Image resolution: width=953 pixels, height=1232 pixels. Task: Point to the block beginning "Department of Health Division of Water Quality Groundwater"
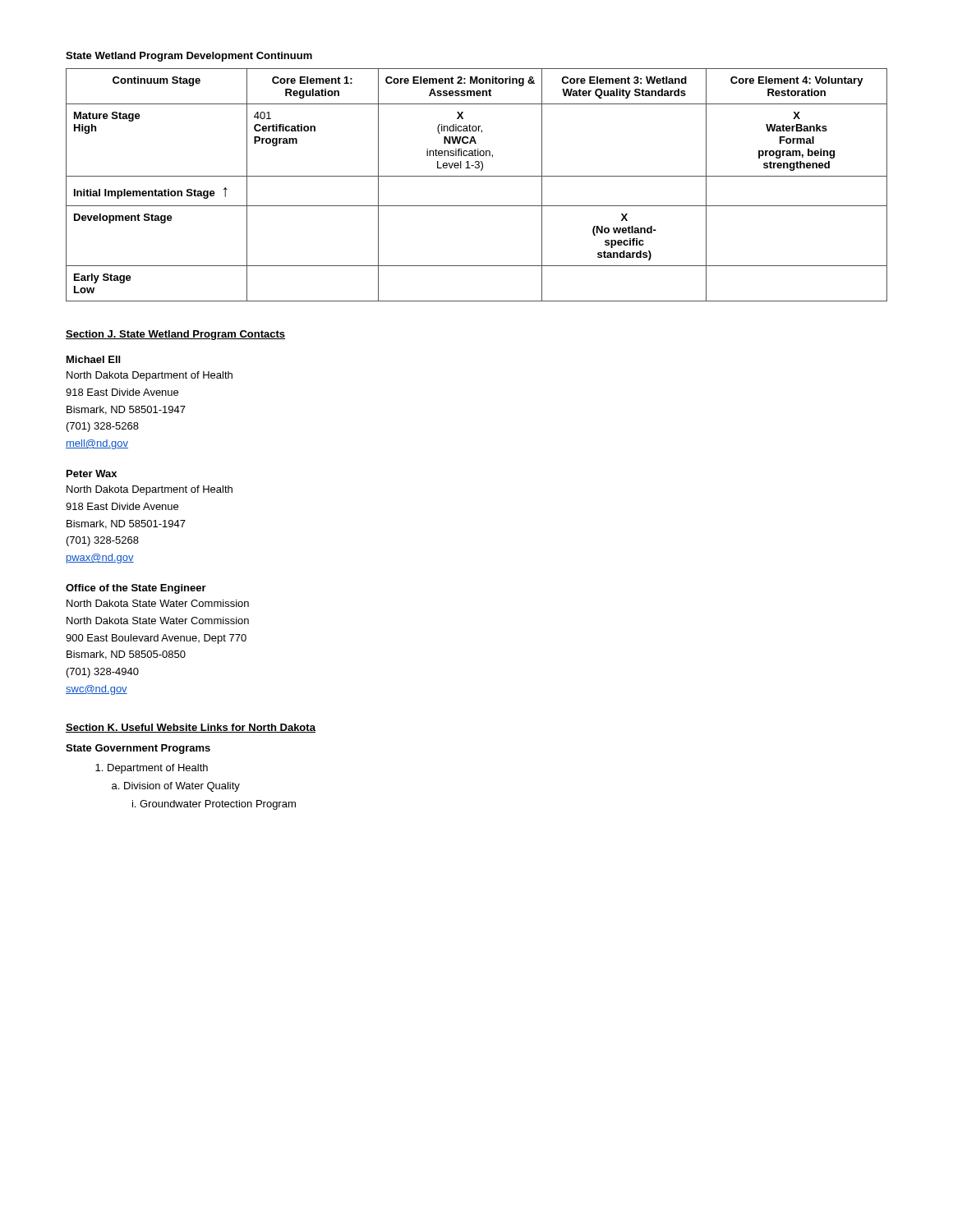pyautogui.click(x=158, y=769)
